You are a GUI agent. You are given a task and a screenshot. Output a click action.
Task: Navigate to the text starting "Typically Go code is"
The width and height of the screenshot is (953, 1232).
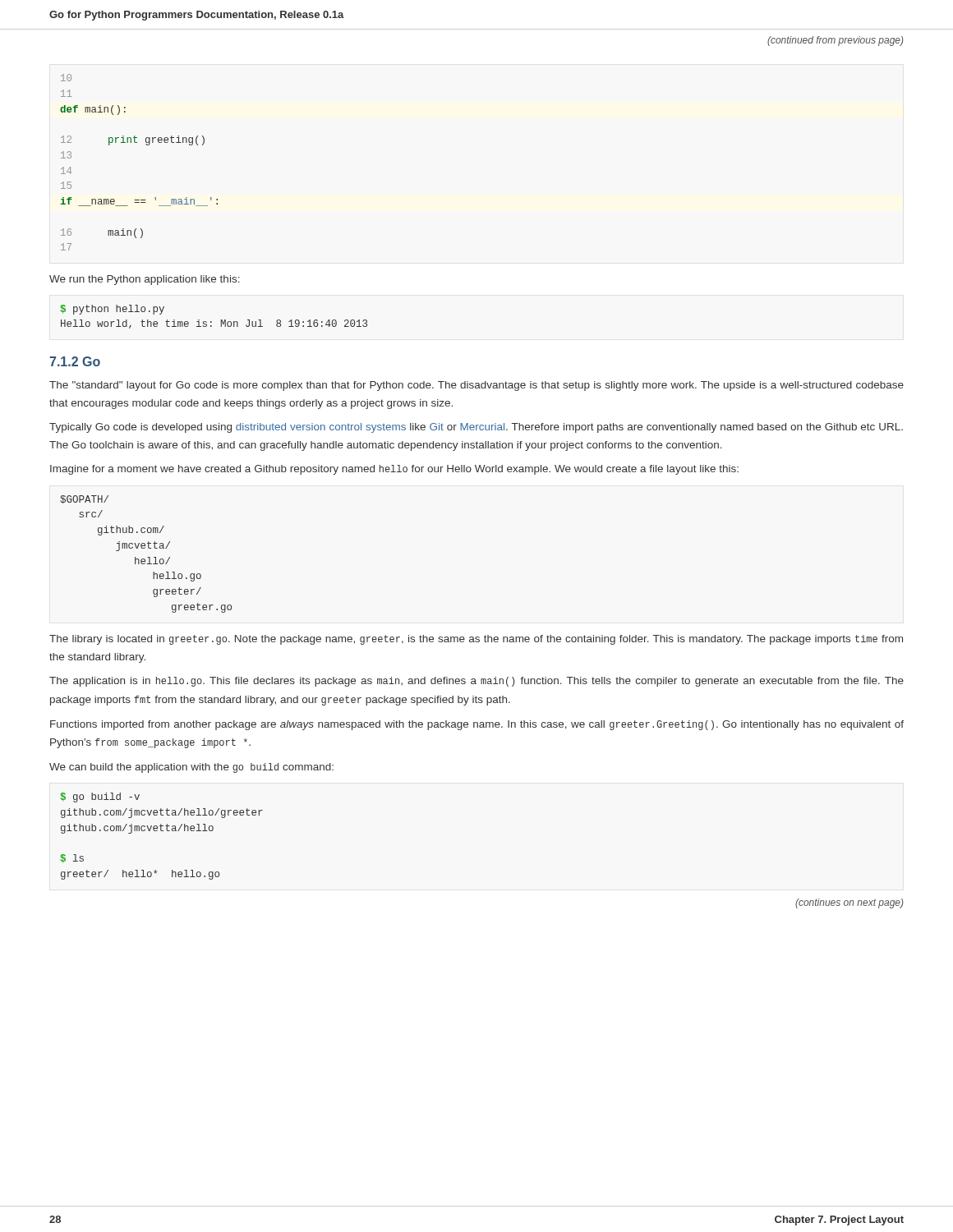click(476, 436)
